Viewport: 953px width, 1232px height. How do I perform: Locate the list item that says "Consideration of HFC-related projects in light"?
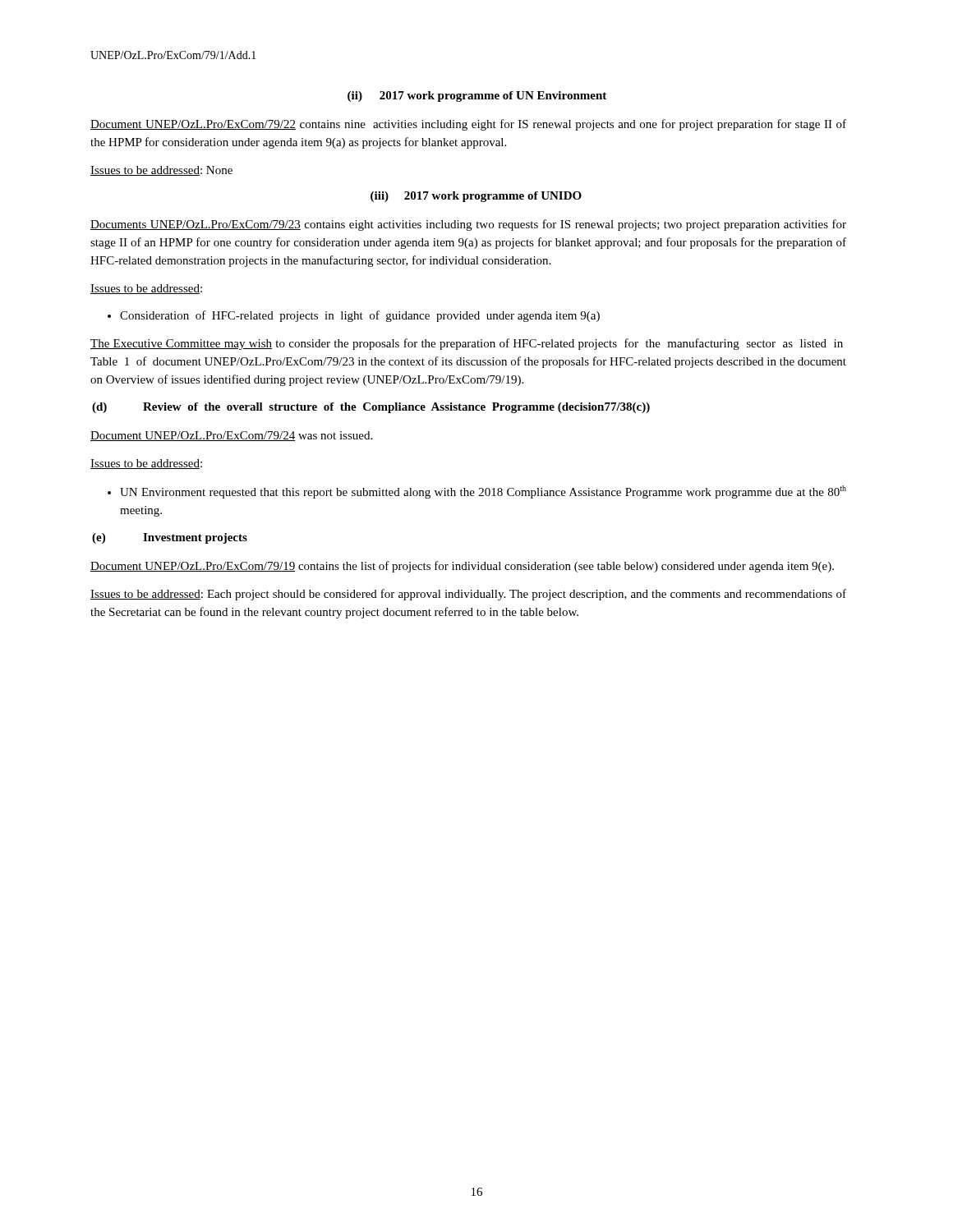pos(468,316)
